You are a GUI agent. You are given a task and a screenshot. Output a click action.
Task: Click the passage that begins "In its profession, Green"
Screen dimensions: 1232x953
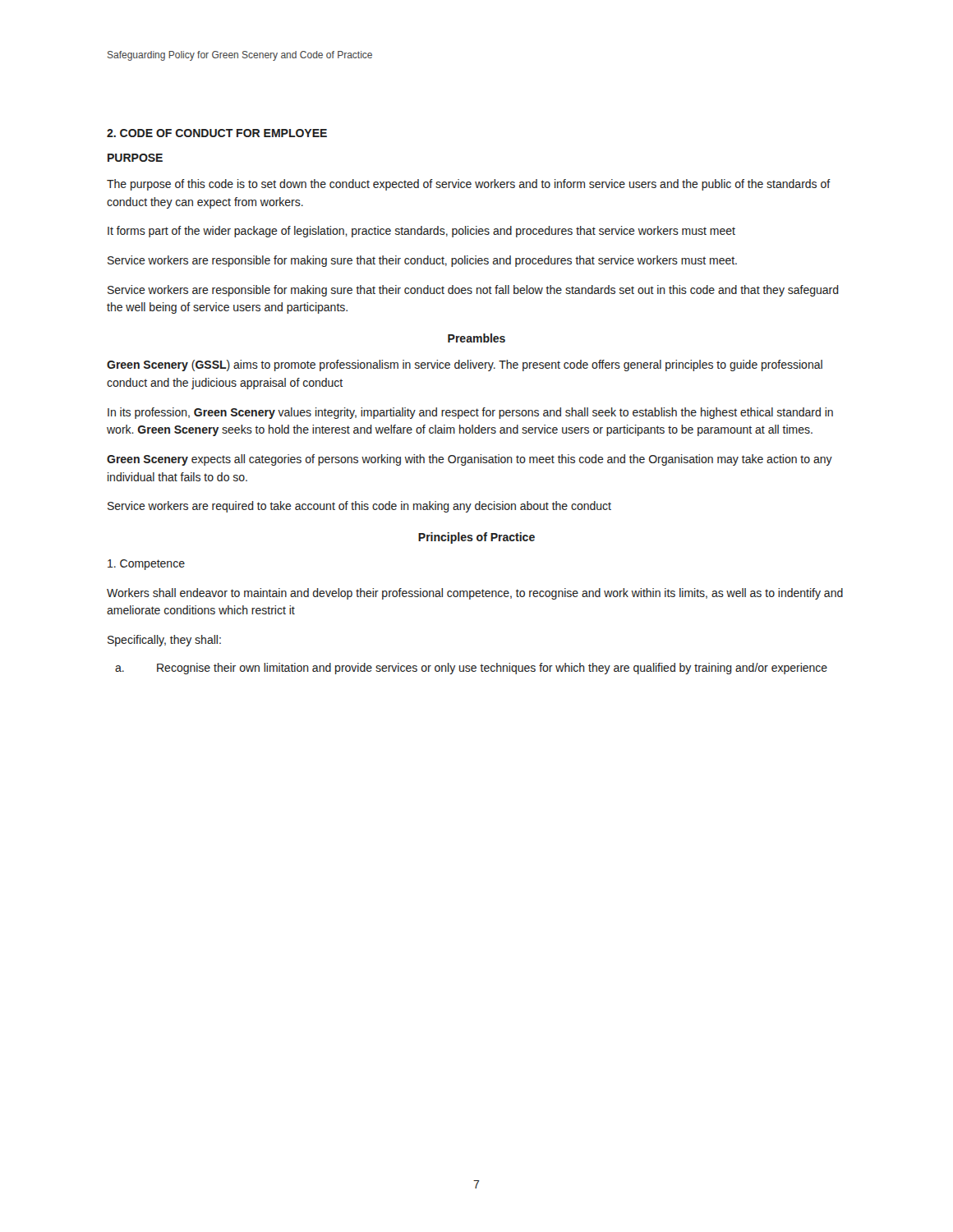pos(476,422)
